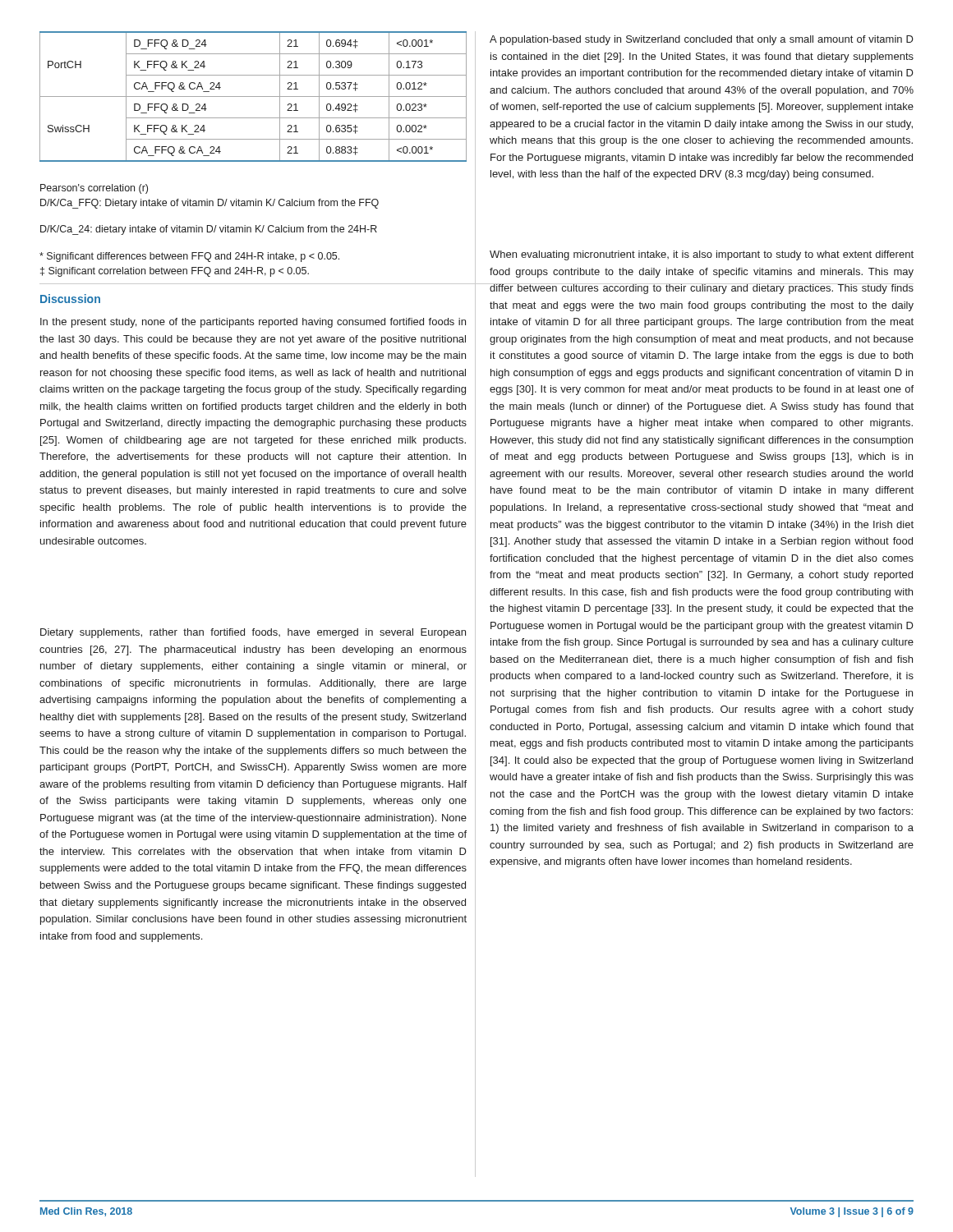This screenshot has width=953, height=1232.
Task: Find a table
Action: tap(253, 96)
